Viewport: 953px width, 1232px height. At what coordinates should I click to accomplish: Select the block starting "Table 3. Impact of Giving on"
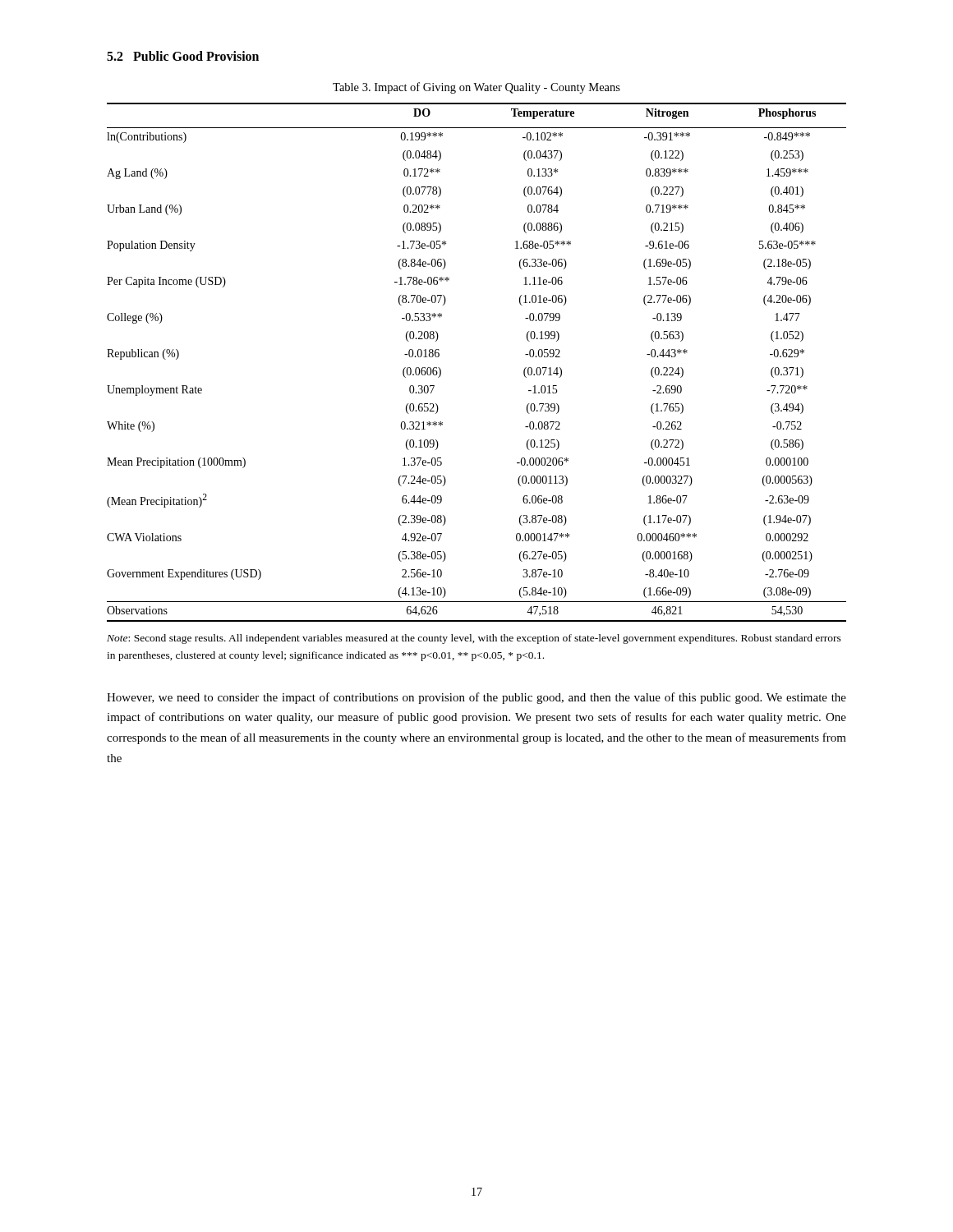pyautogui.click(x=476, y=87)
